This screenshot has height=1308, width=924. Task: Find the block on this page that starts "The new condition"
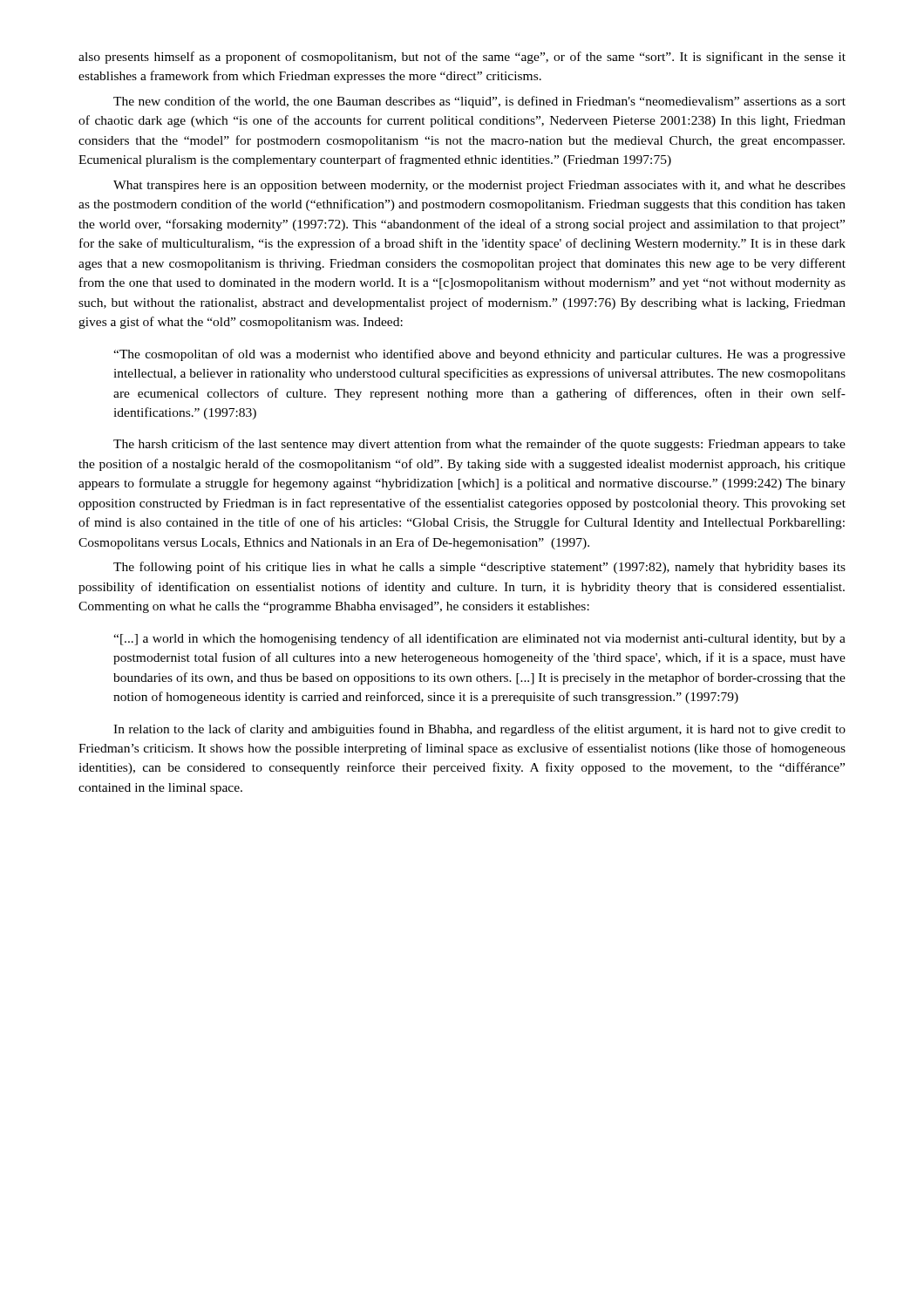tap(462, 131)
